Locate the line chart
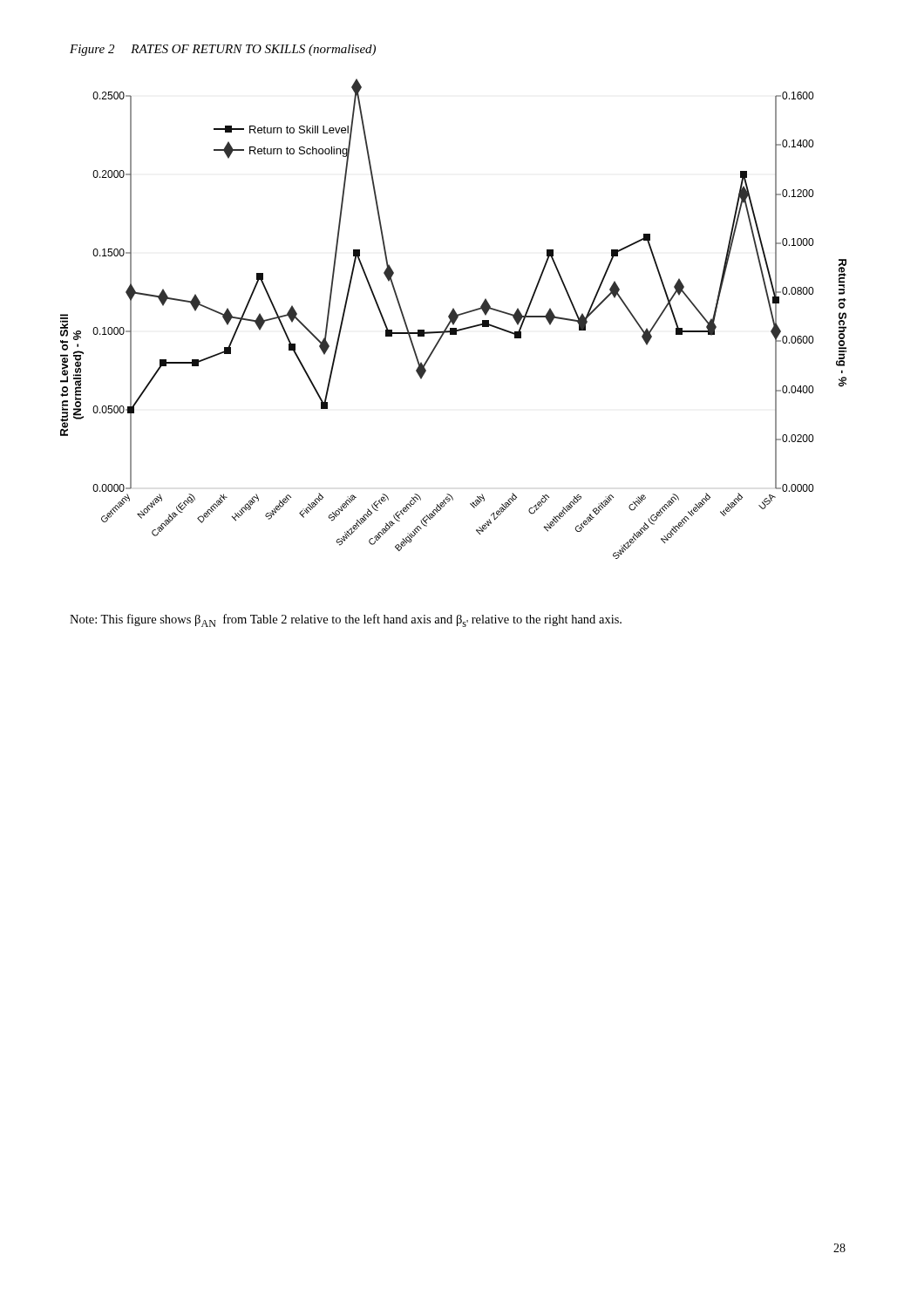 [453, 331]
